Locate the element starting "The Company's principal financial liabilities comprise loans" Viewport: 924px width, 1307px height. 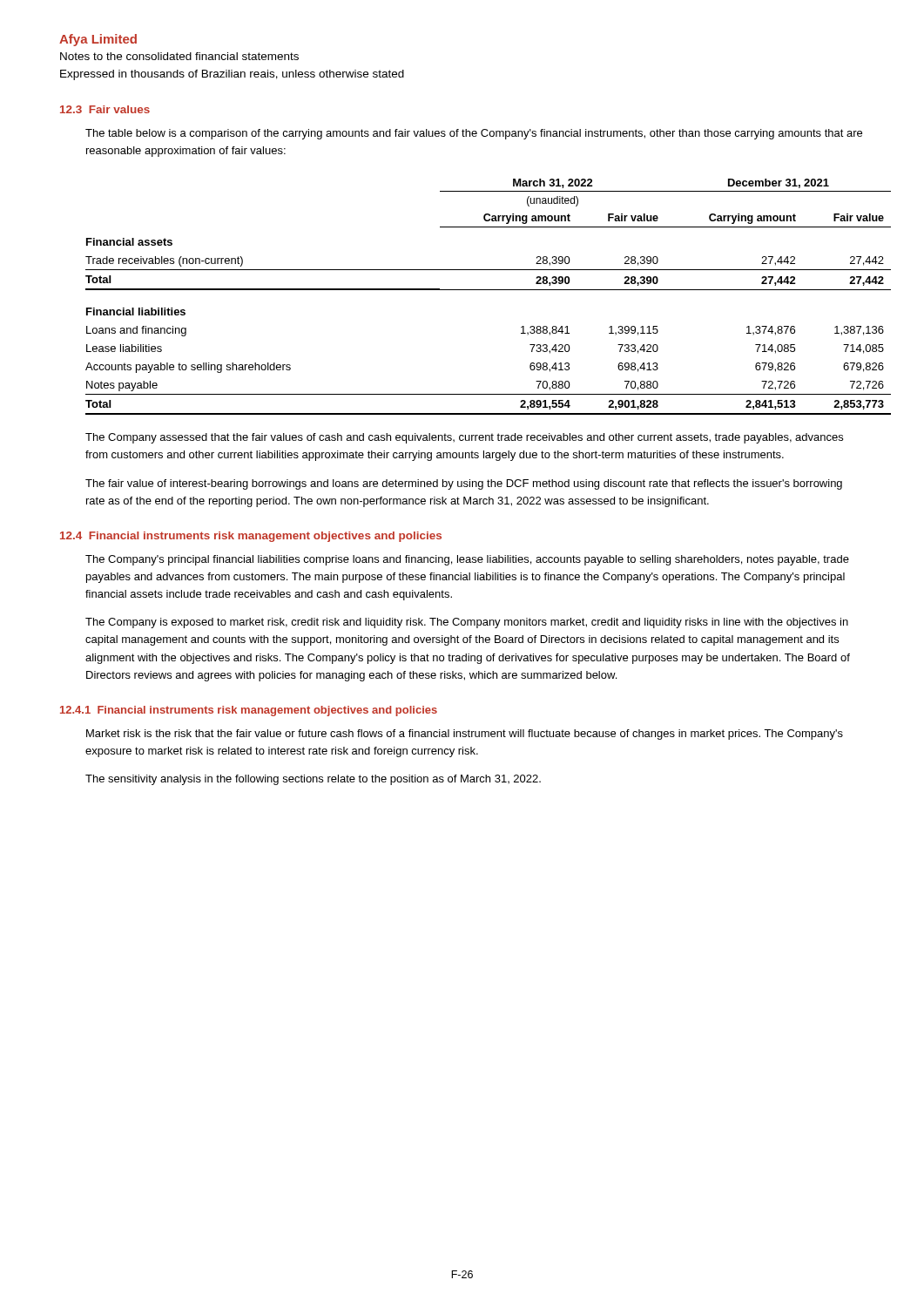click(x=467, y=576)
